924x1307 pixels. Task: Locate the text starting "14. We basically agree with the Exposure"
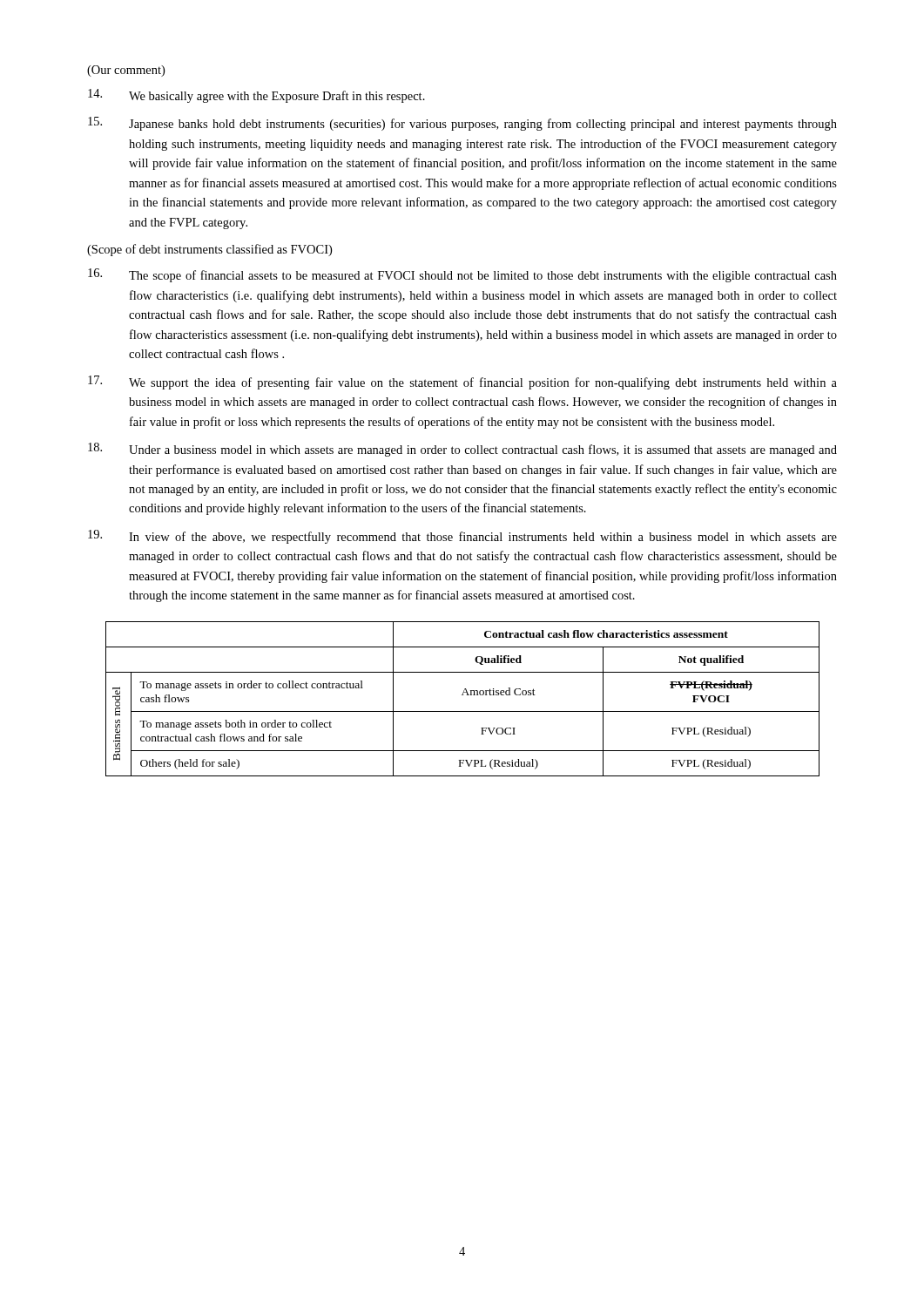click(256, 96)
